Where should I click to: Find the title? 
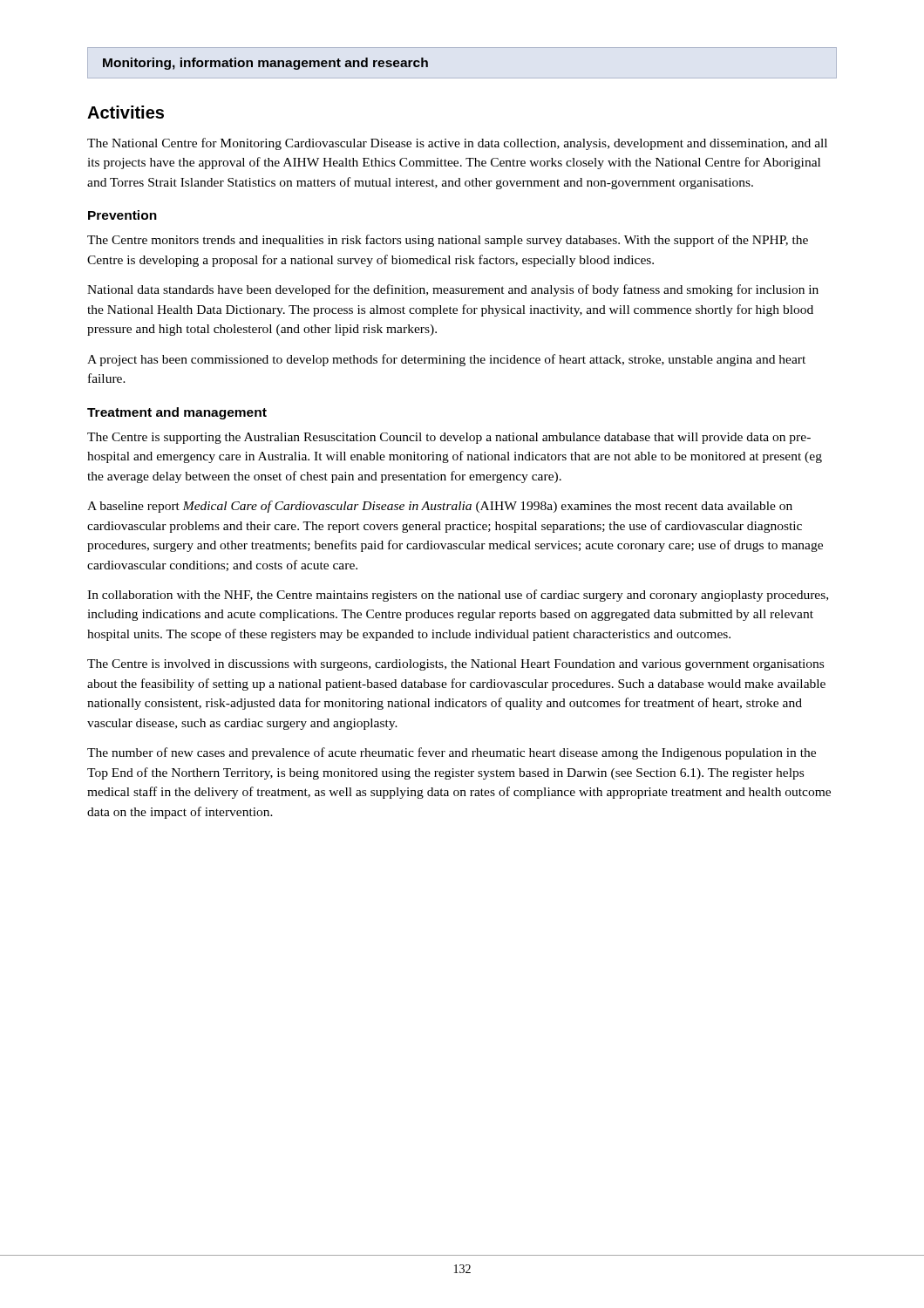pyautogui.click(x=126, y=112)
